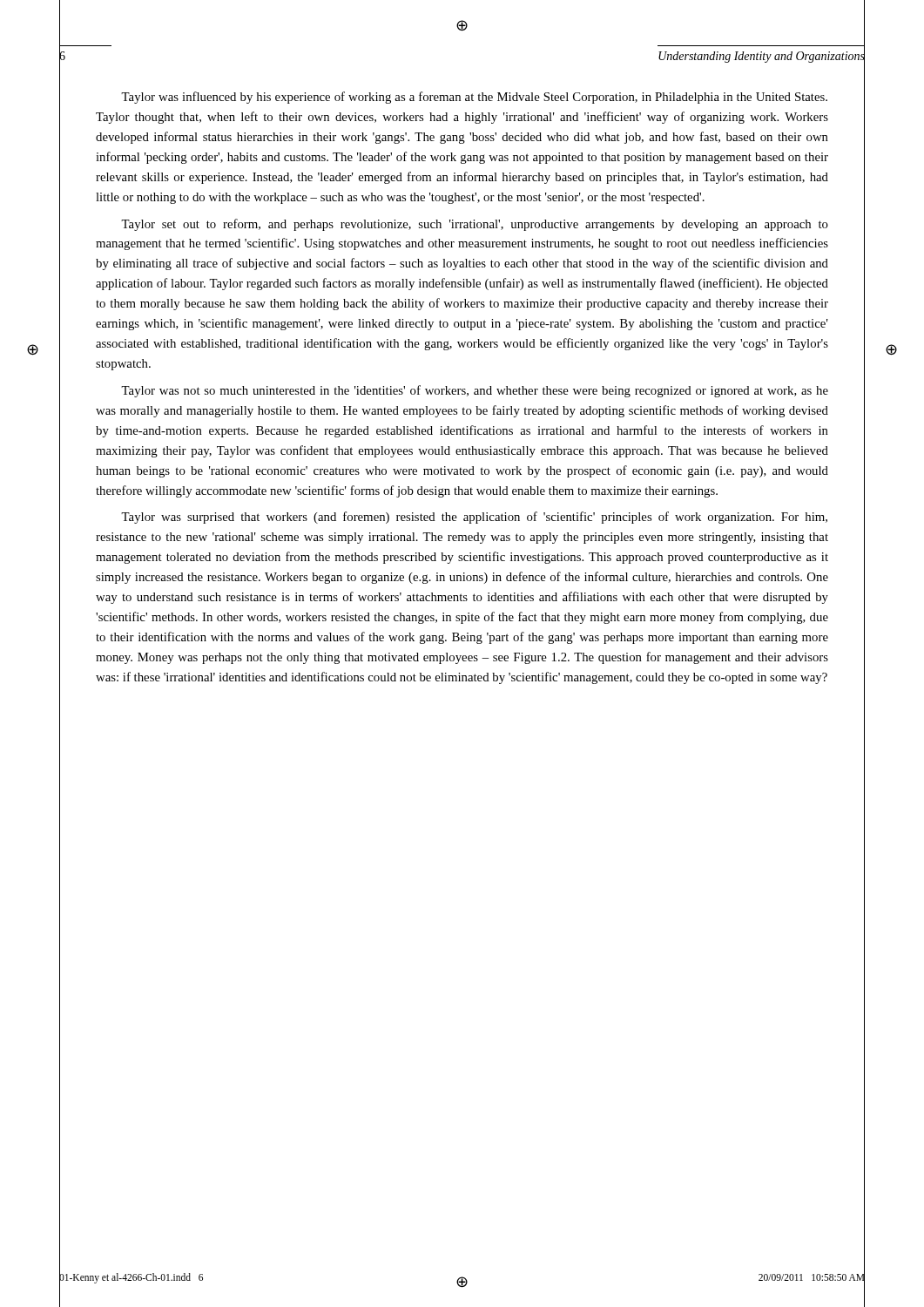Point to the block beginning "Taylor was influenced"
924x1307 pixels.
(462, 387)
